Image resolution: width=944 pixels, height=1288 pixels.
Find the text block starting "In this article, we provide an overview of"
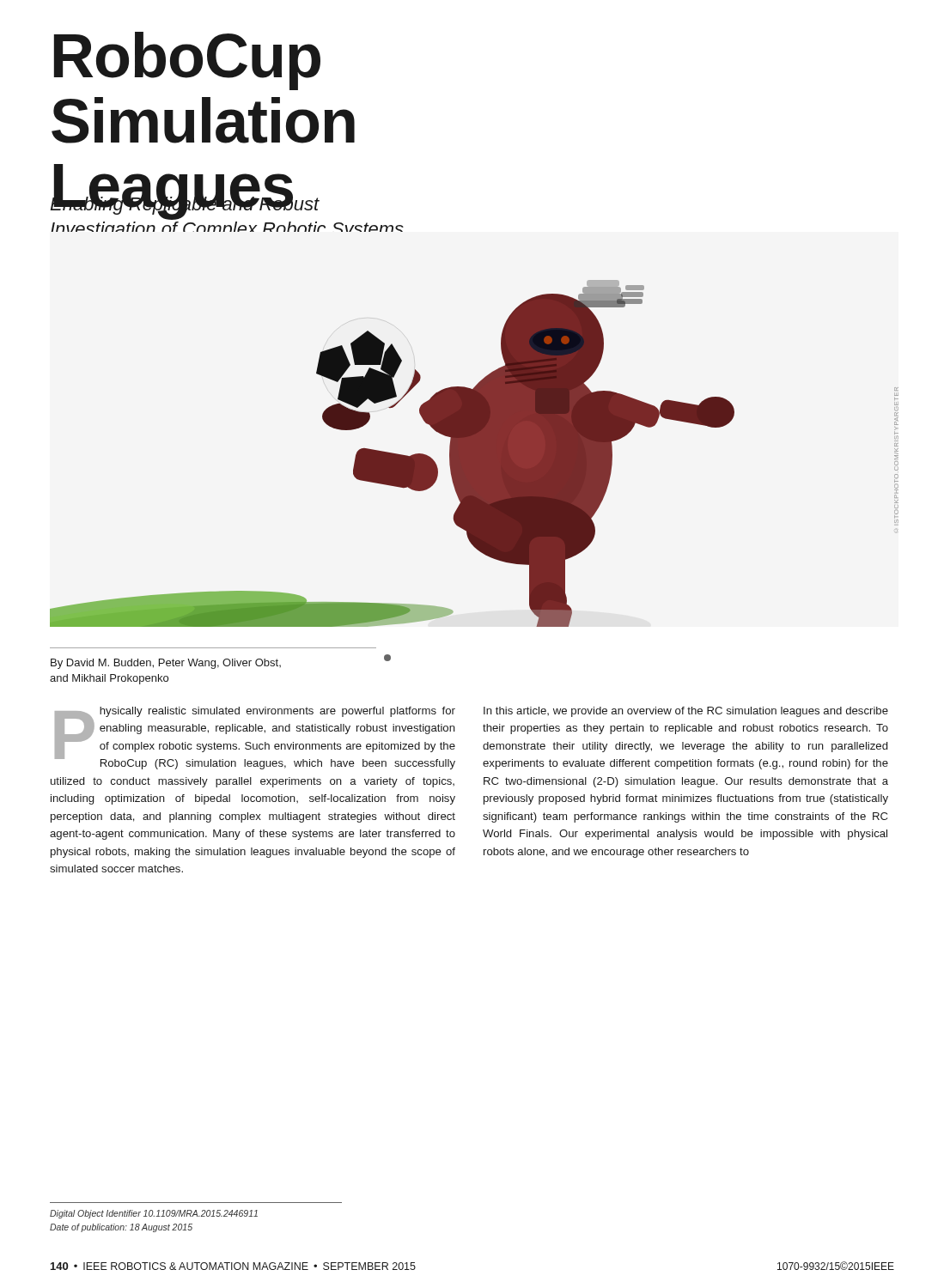pos(685,781)
